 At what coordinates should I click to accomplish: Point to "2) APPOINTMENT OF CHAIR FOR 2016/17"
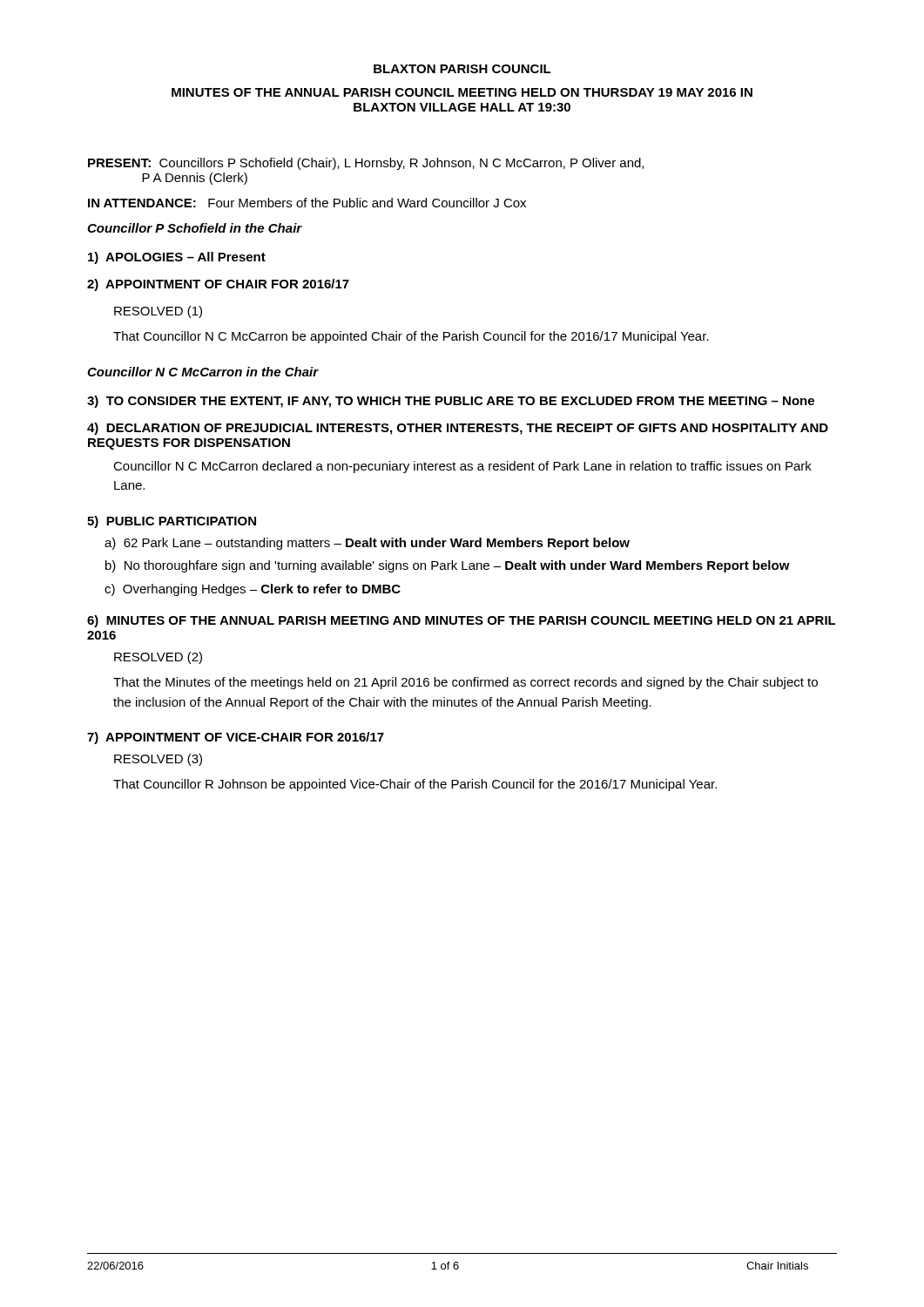[218, 284]
